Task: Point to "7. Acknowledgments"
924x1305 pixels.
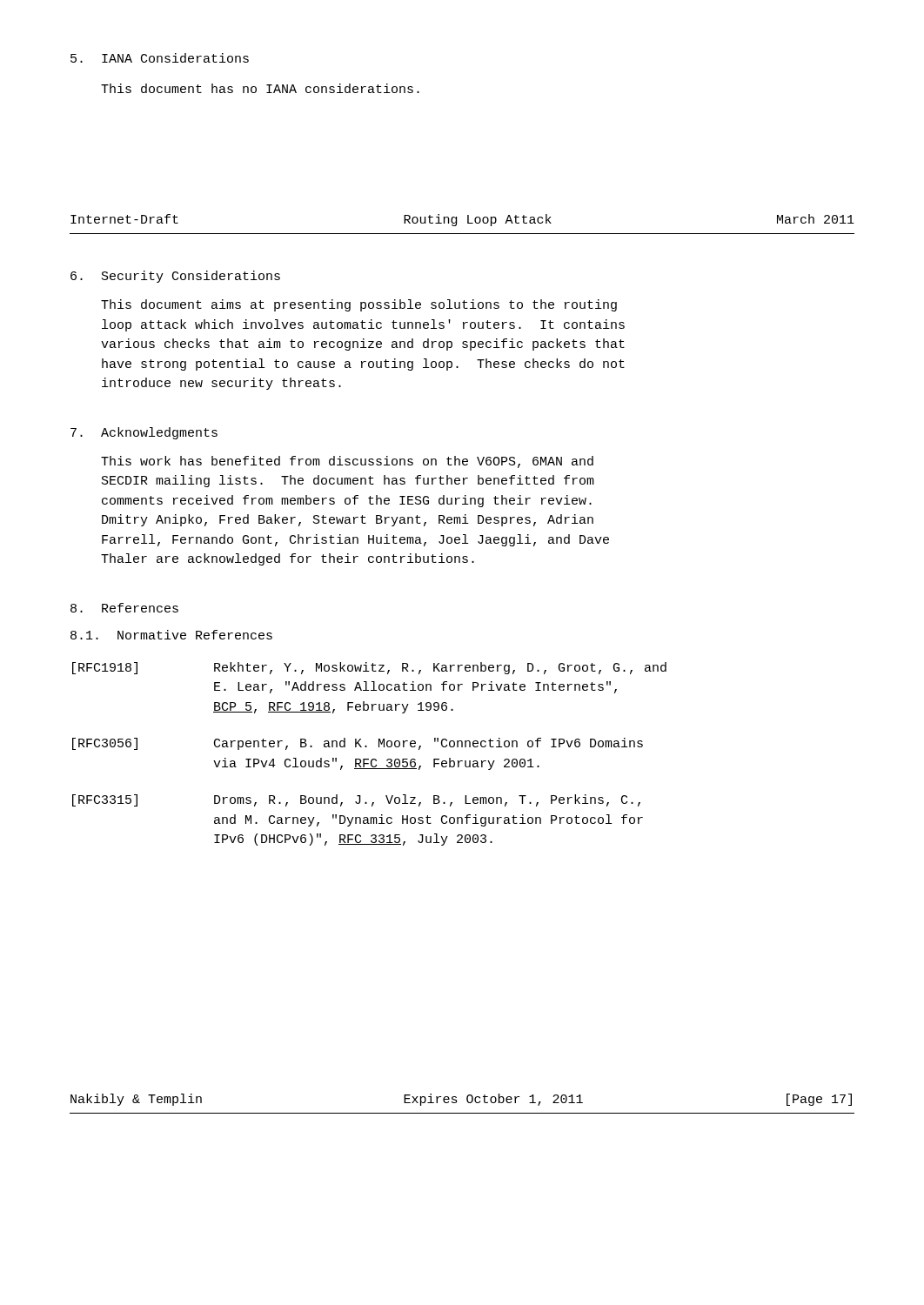Action: [144, 433]
